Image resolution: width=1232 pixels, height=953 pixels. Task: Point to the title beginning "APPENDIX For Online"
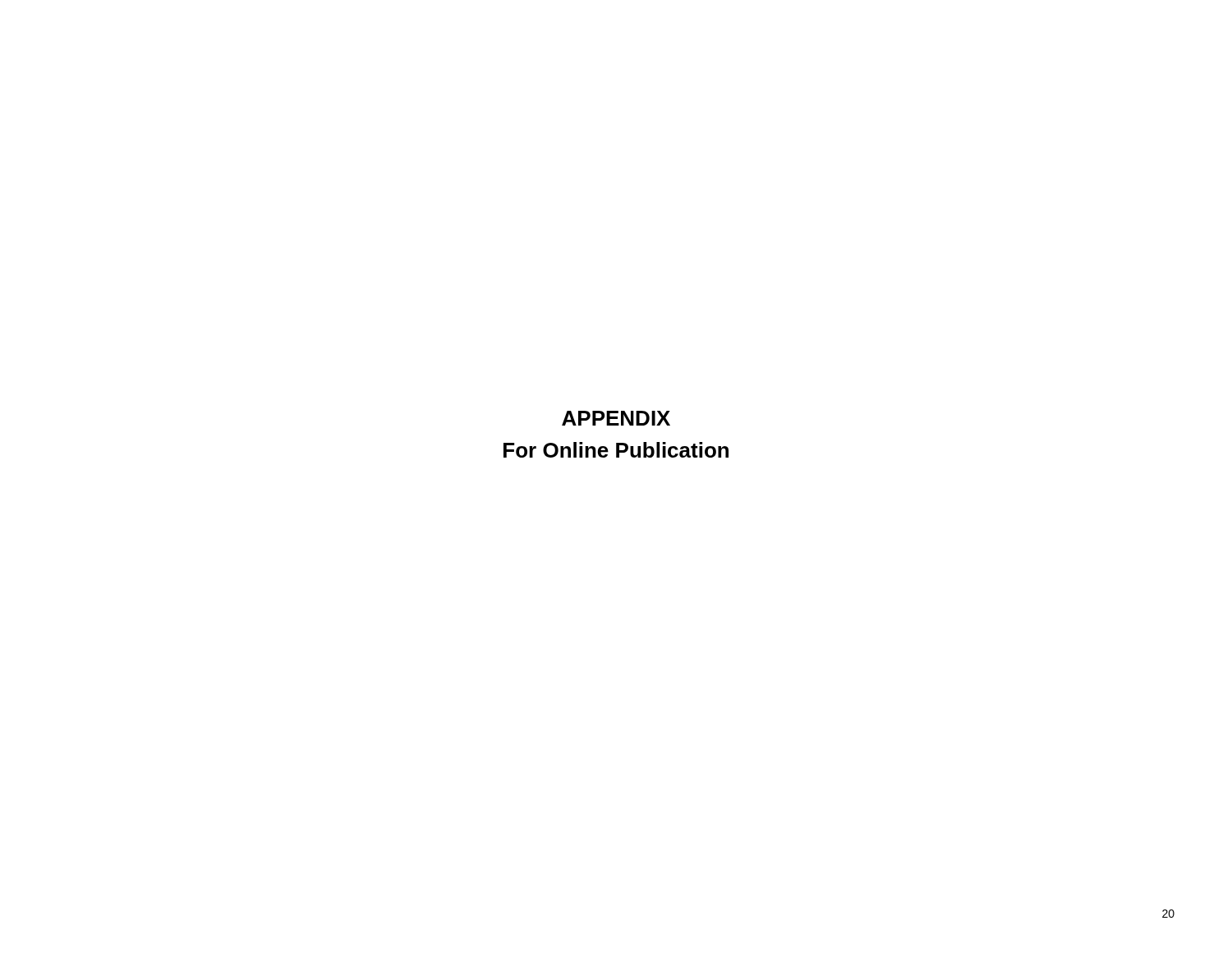coord(616,434)
